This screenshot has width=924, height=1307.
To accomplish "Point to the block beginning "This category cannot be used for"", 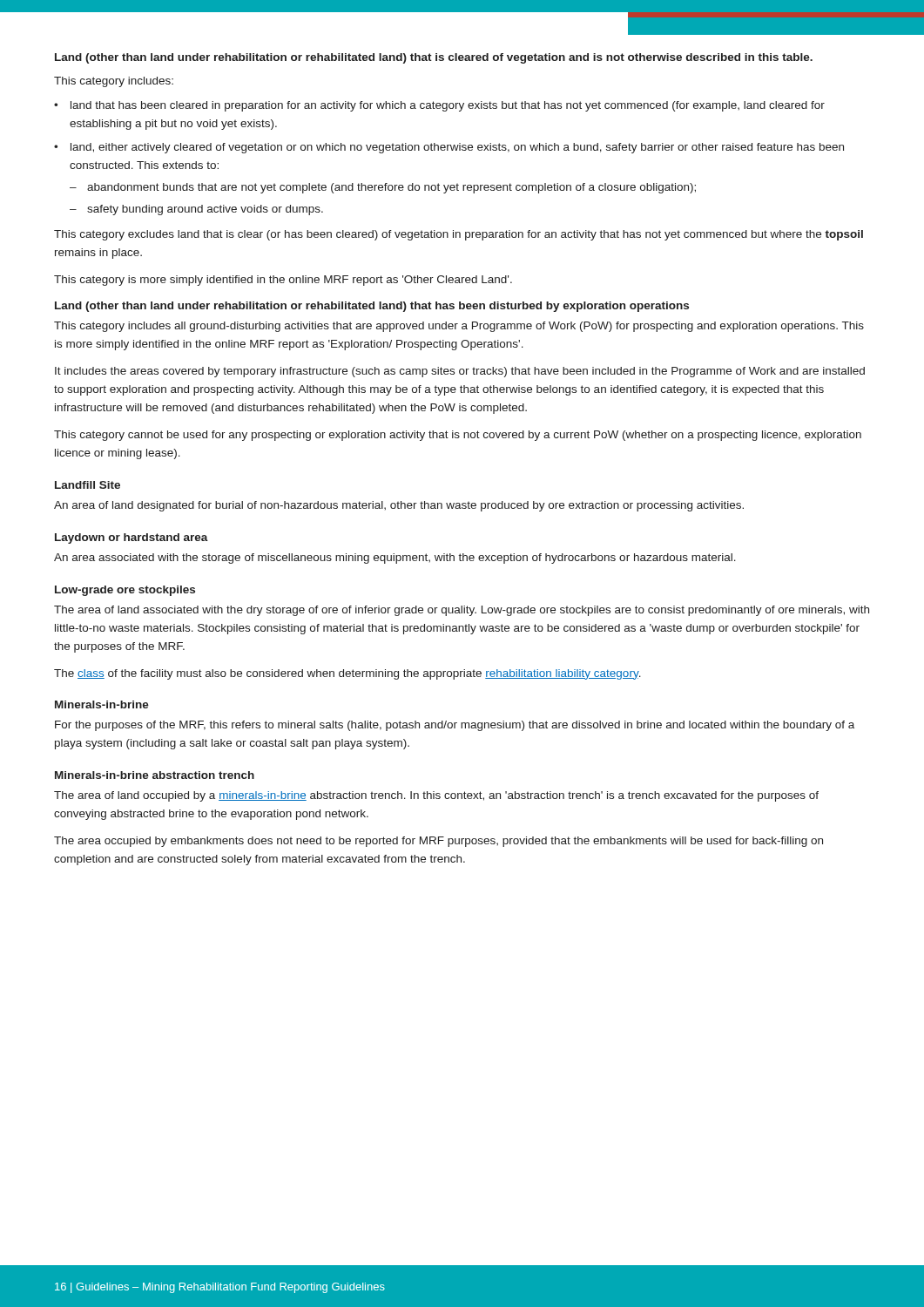I will (x=458, y=444).
